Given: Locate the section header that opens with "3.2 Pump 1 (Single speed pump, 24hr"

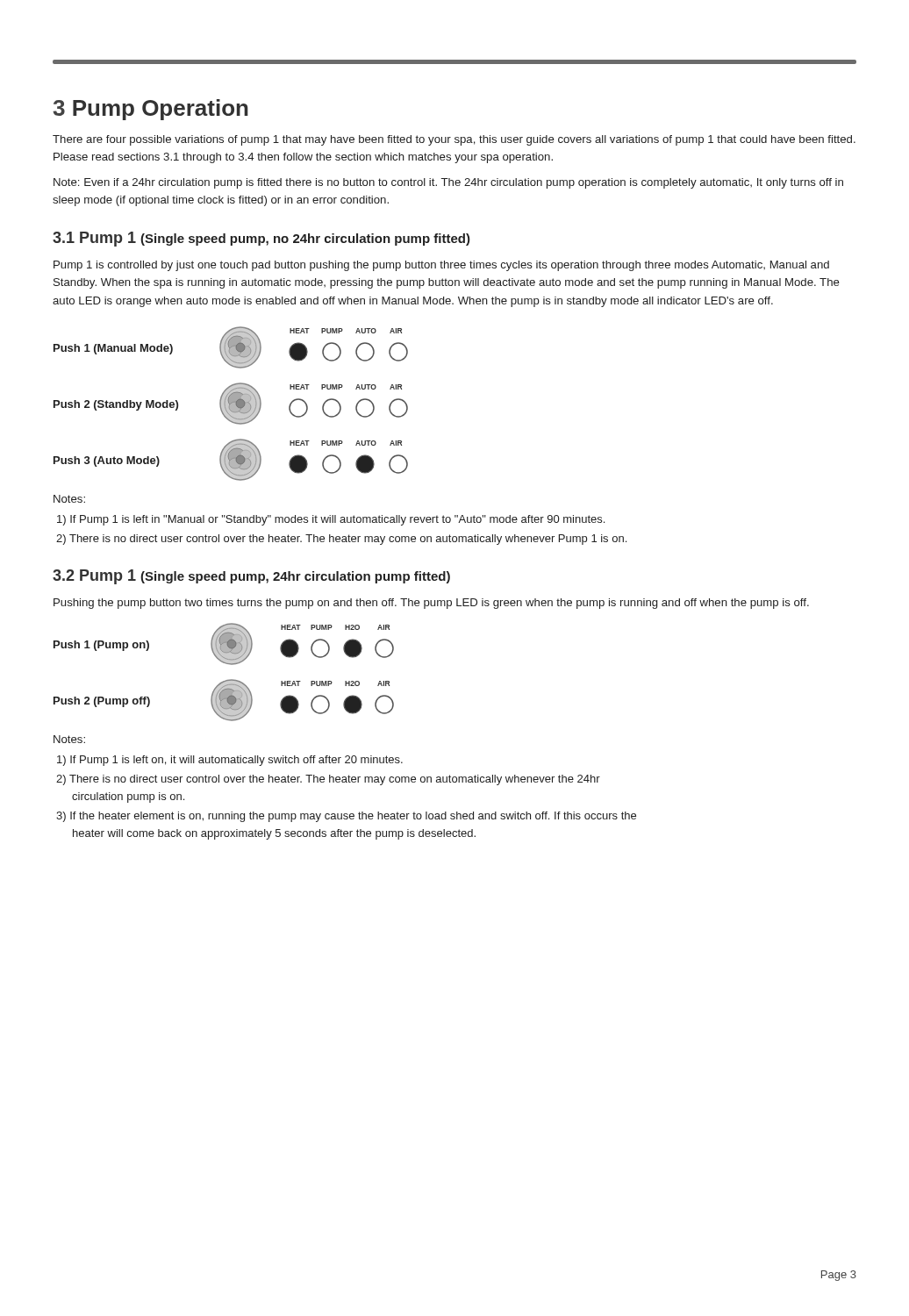Looking at the screenshot, I should pos(454,576).
